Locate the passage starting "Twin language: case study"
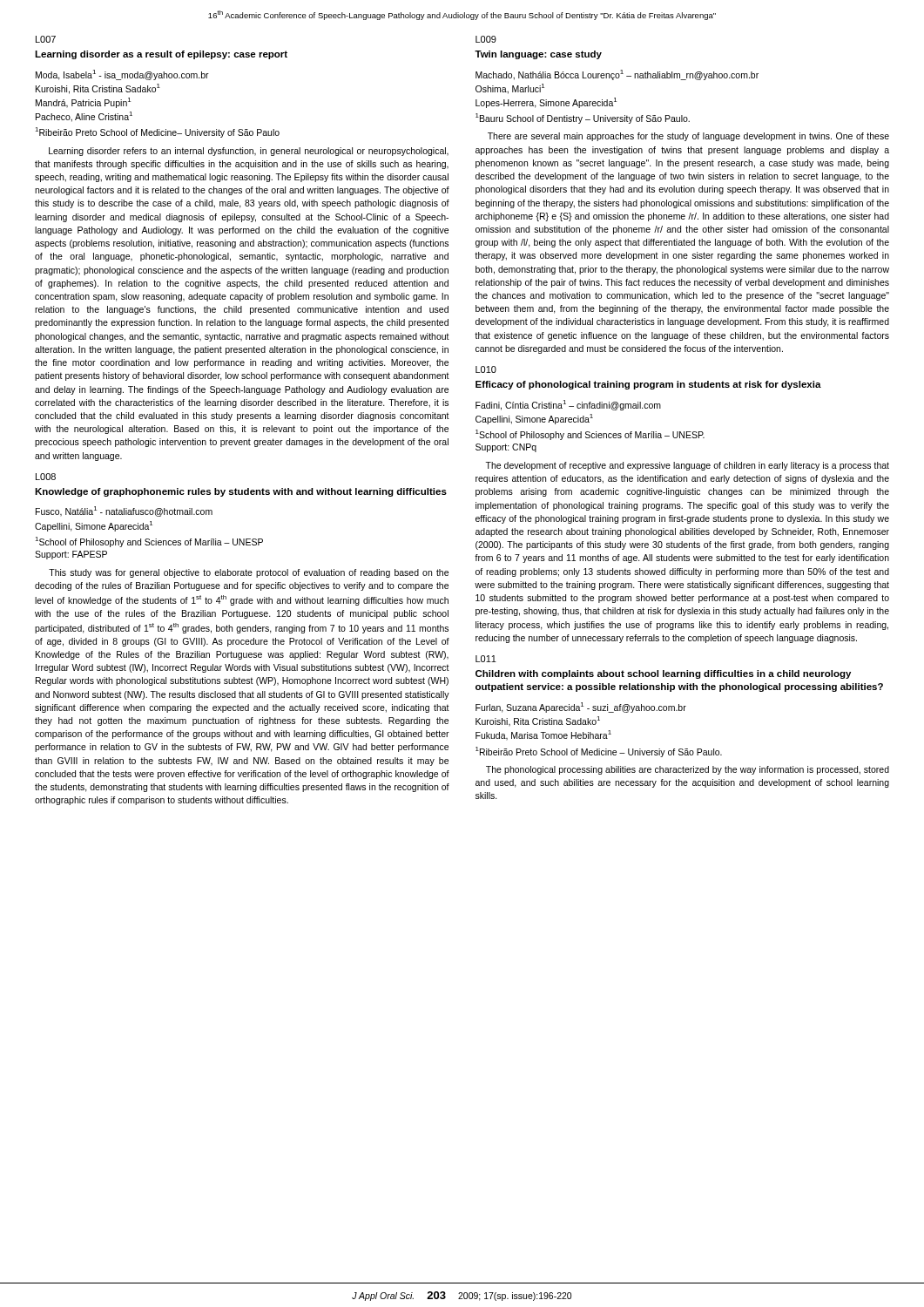924x1307 pixels. click(538, 54)
